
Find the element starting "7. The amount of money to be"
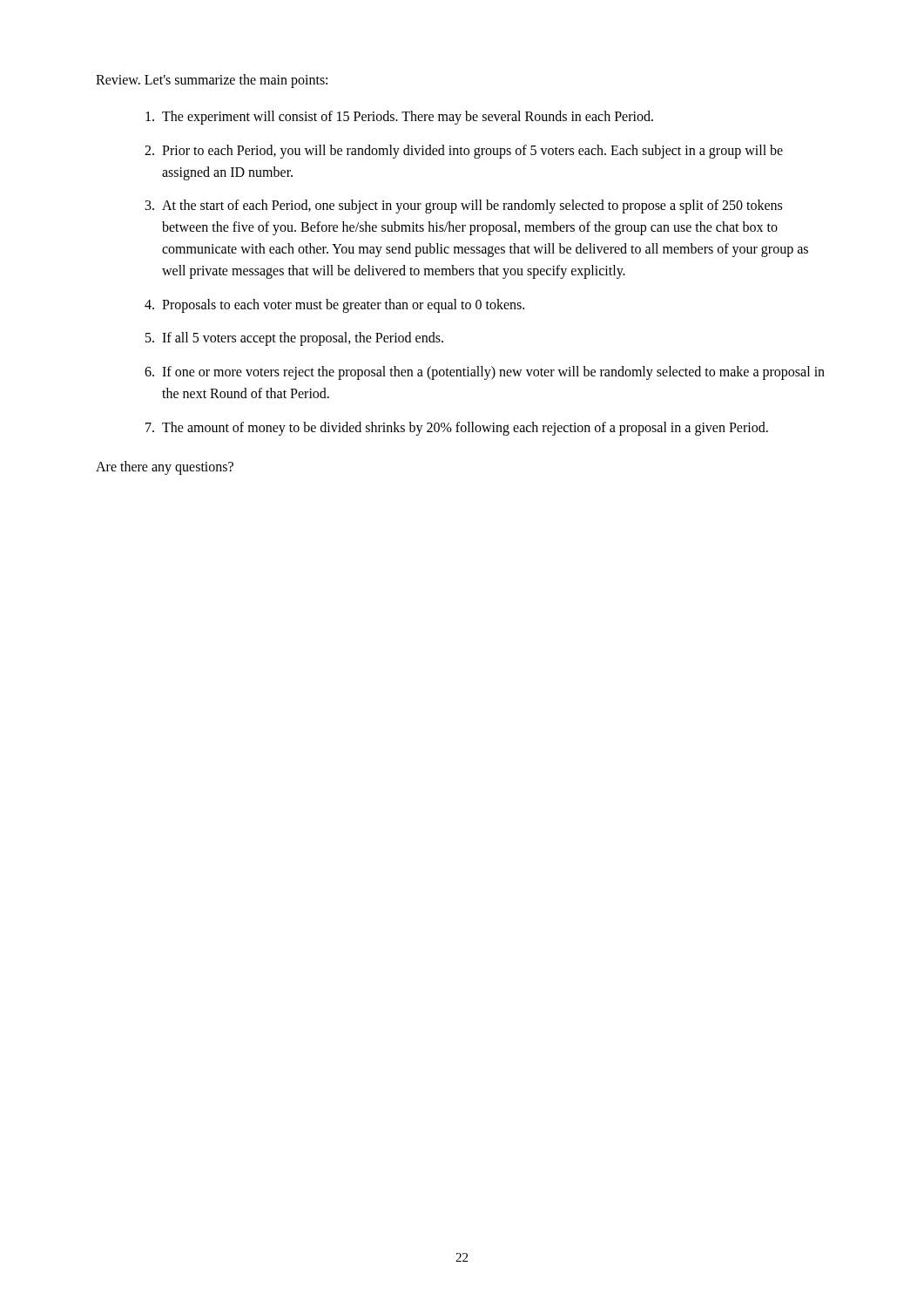pos(479,428)
